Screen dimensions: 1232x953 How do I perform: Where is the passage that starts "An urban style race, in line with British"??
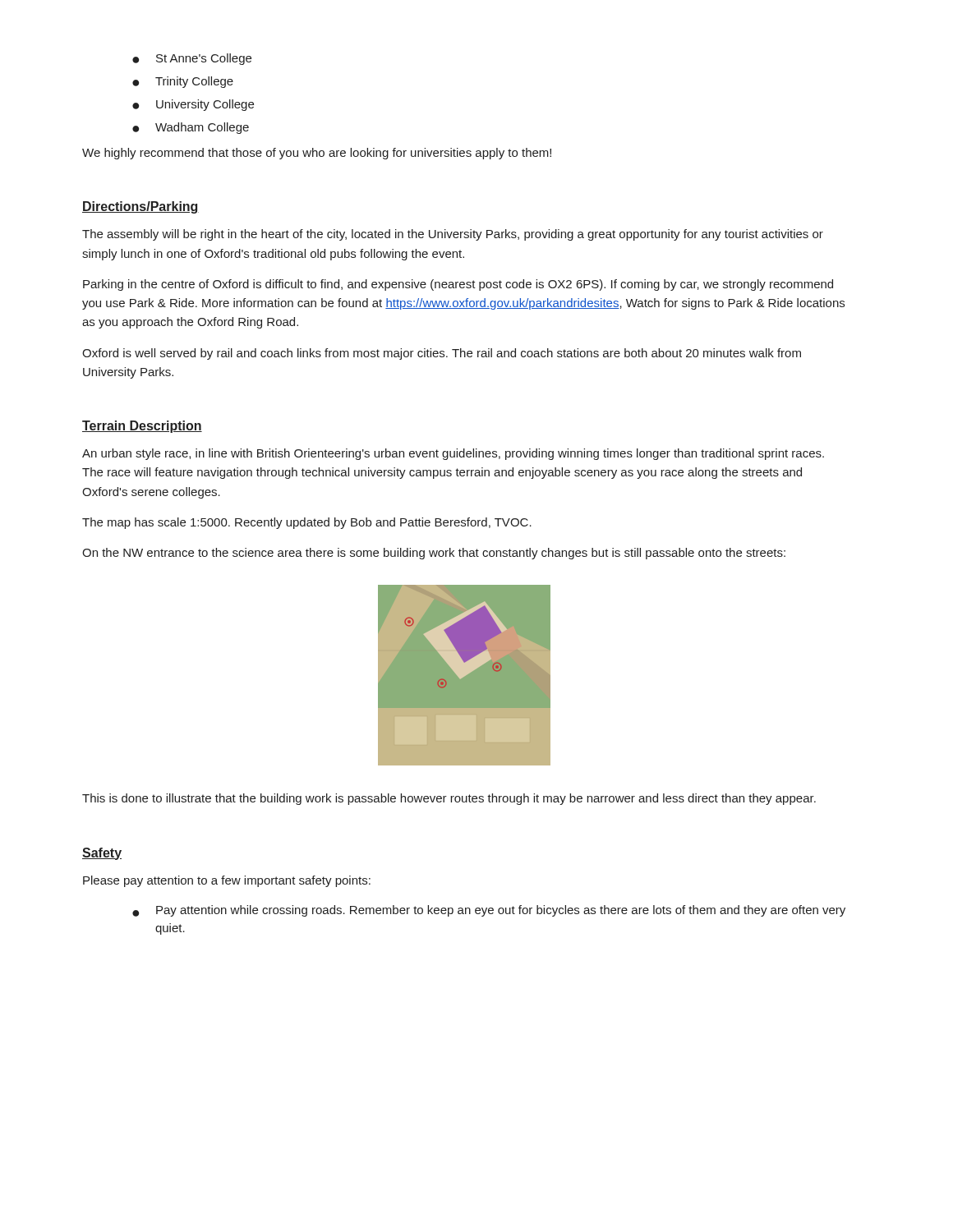click(x=454, y=472)
